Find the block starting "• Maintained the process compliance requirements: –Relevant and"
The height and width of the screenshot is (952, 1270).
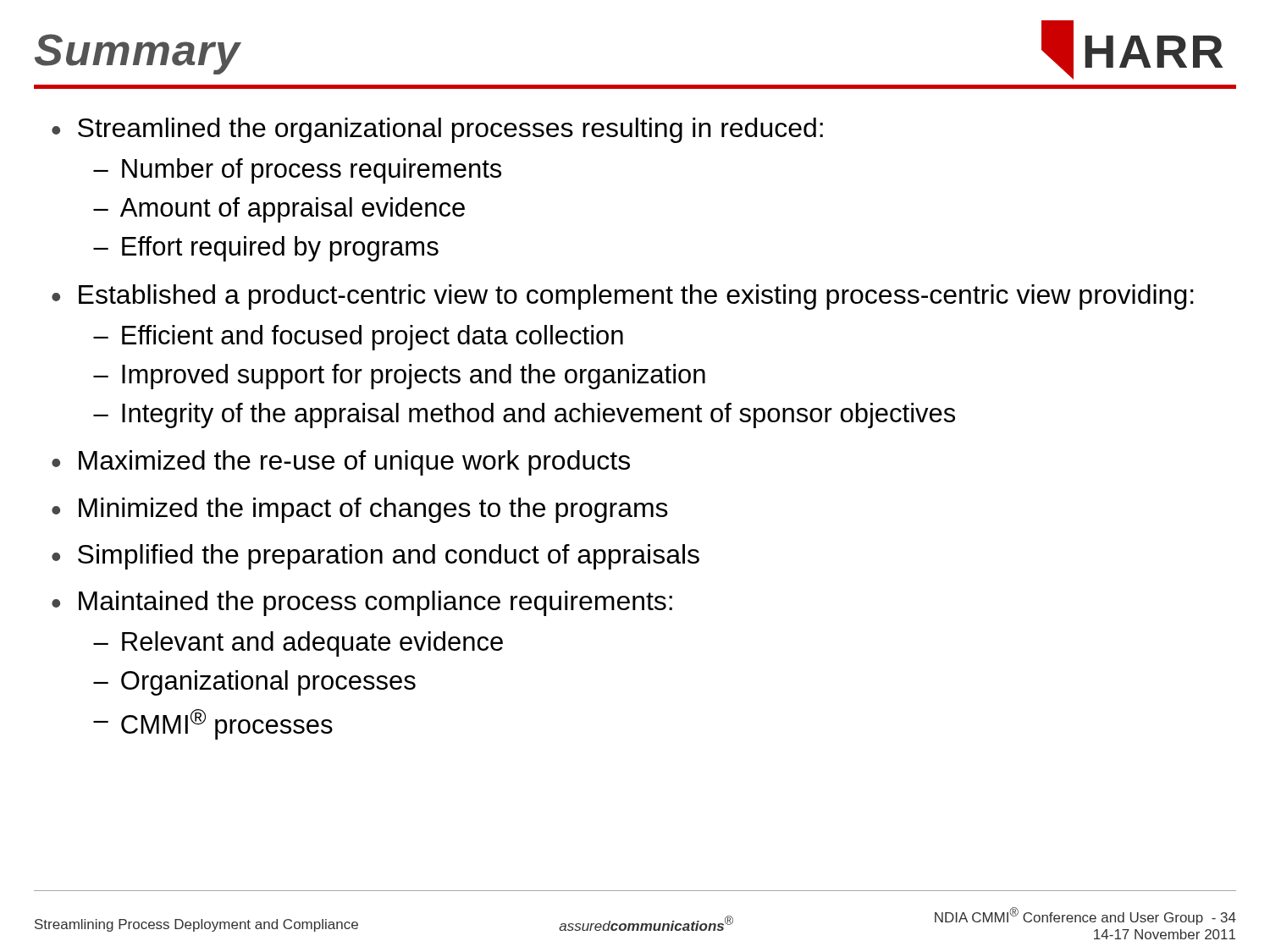point(363,665)
